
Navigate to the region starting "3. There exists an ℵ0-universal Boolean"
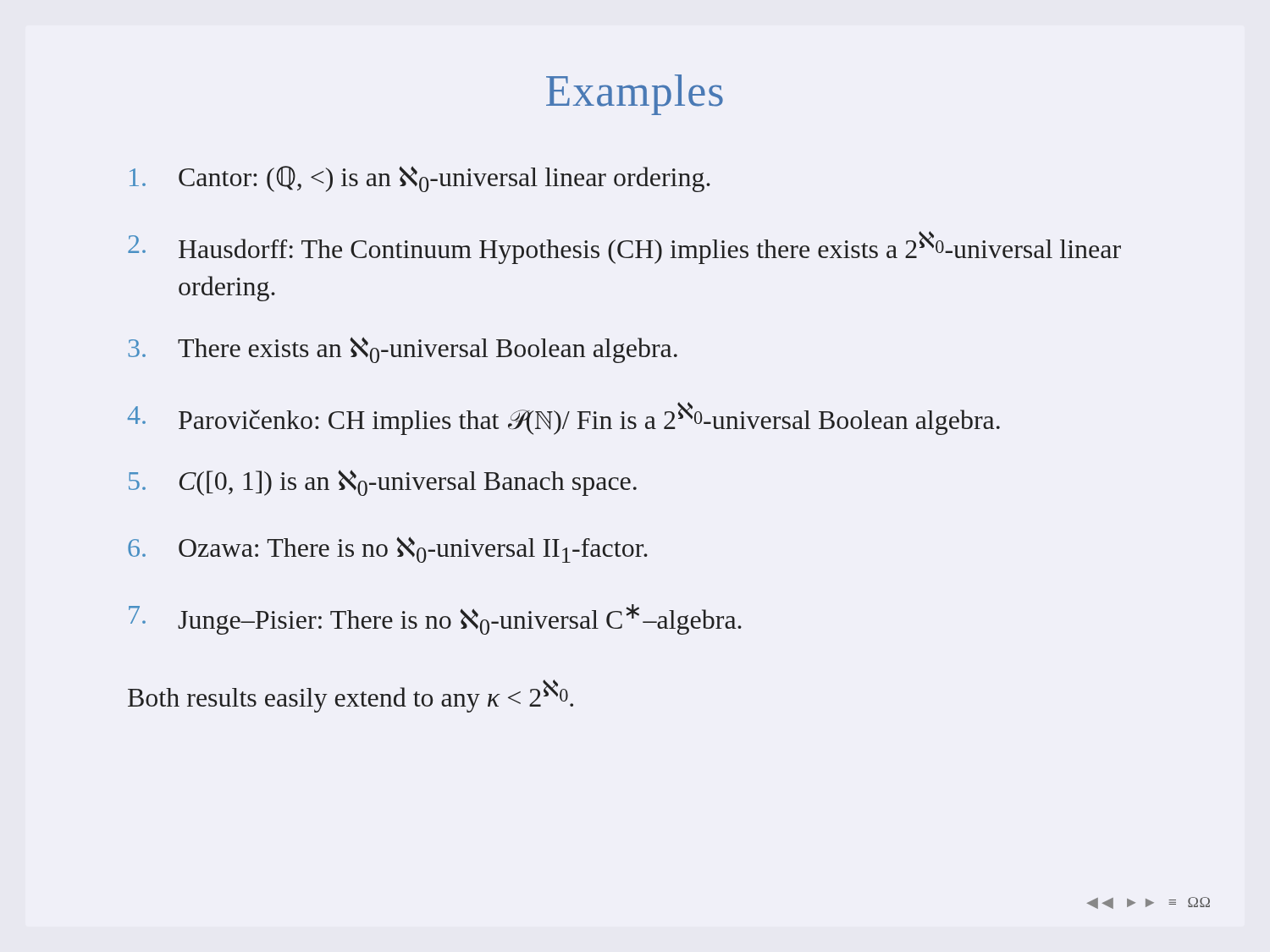(x=643, y=351)
